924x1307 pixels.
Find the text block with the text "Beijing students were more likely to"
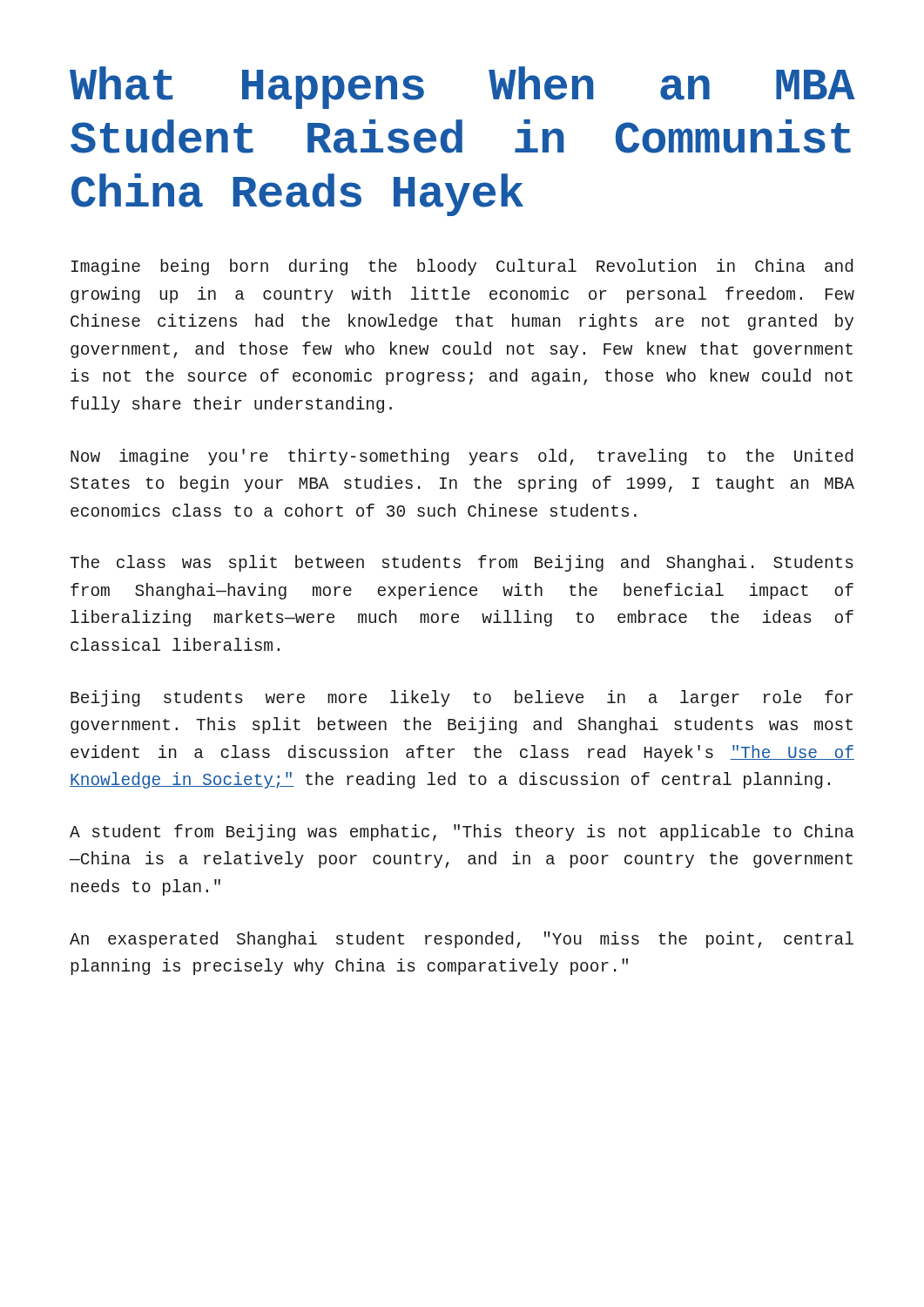pyautogui.click(x=462, y=740)
